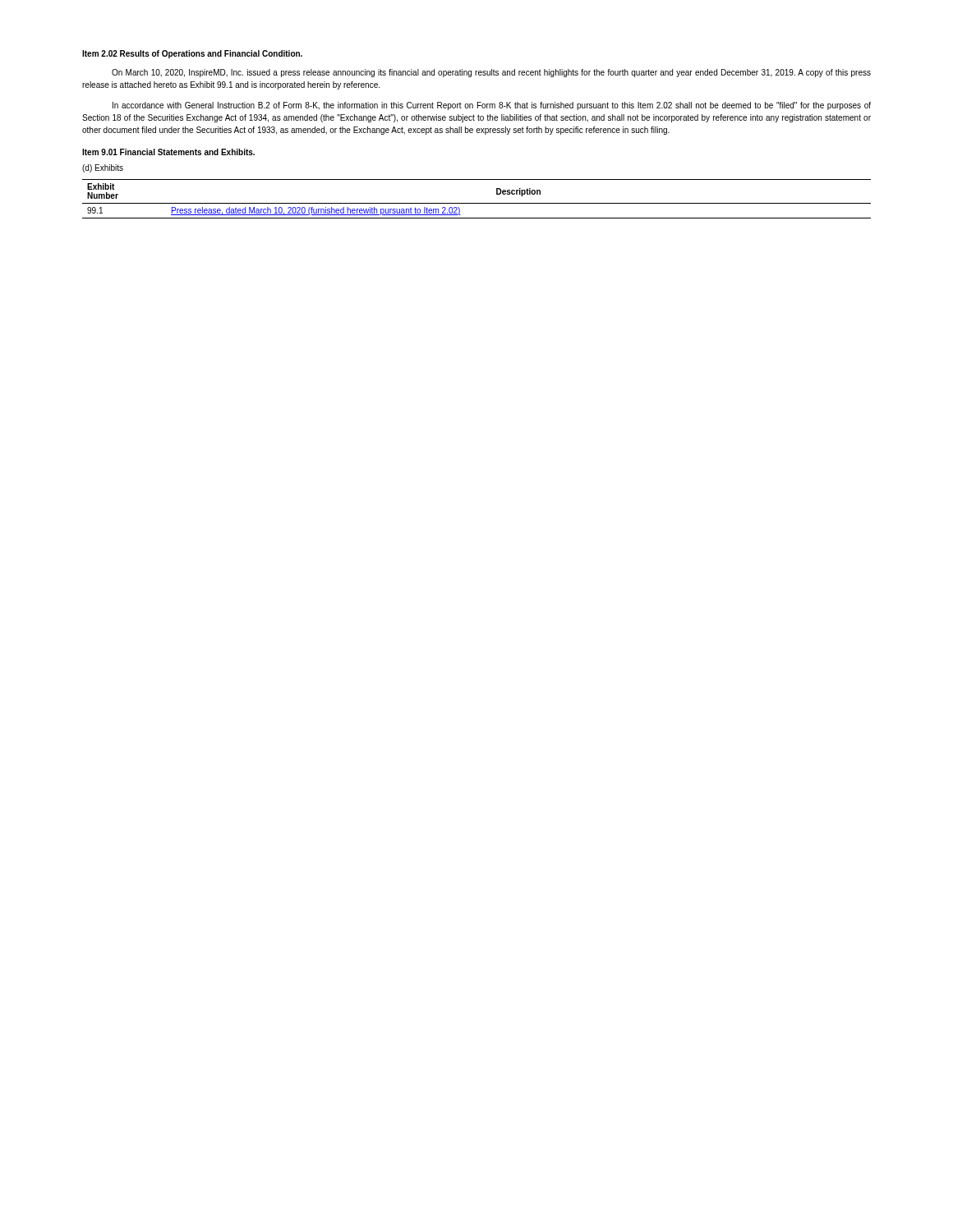
Task: Find the region starting "Item 2.02 Results of Operations and"
Action: [192, 54]
